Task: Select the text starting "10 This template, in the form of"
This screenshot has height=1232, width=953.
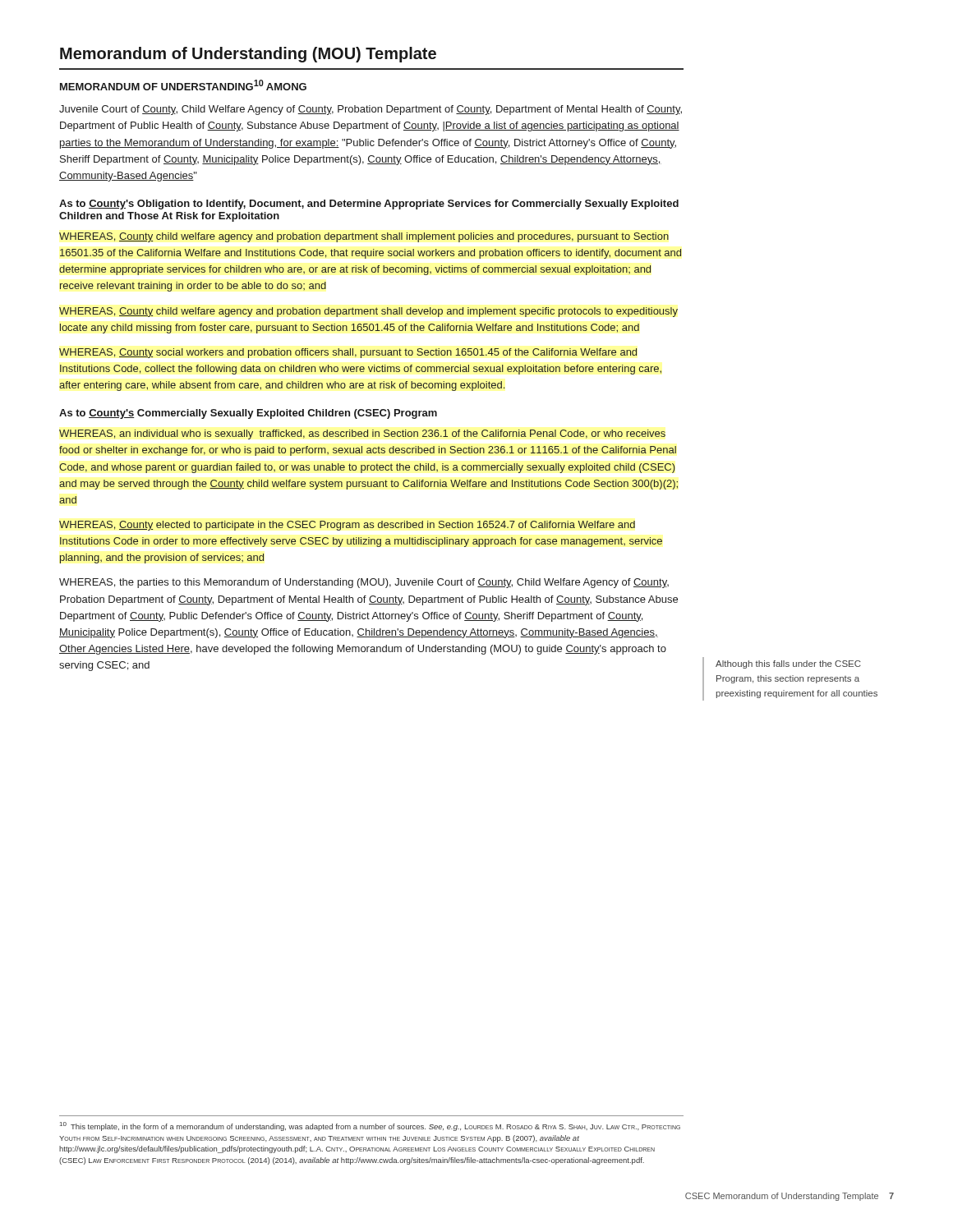Action: 370,1142
